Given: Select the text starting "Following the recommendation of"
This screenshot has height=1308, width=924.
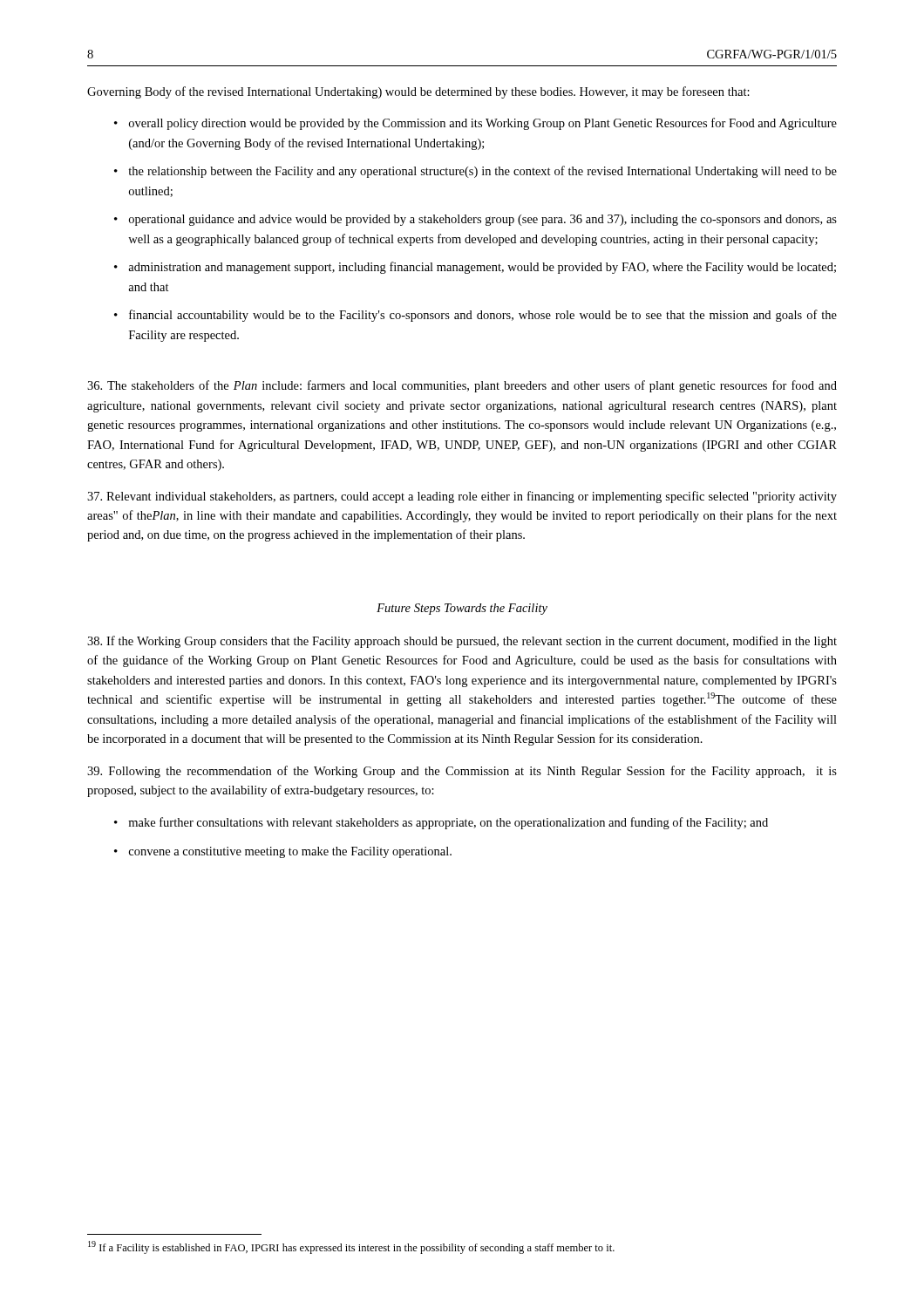Looking at the screenshot, I should point(462,780).
